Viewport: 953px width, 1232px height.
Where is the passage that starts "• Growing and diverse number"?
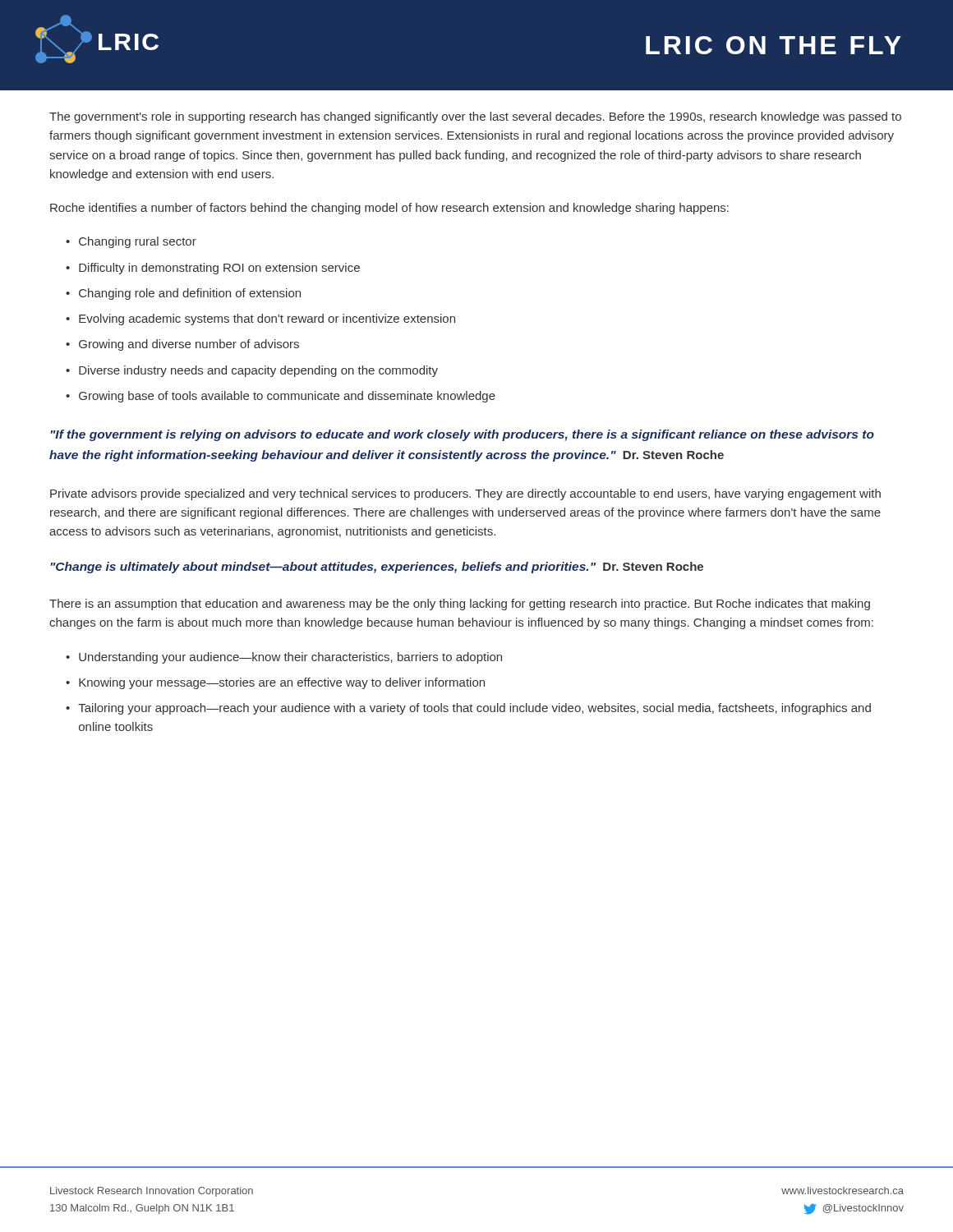(x=183, y=344)
